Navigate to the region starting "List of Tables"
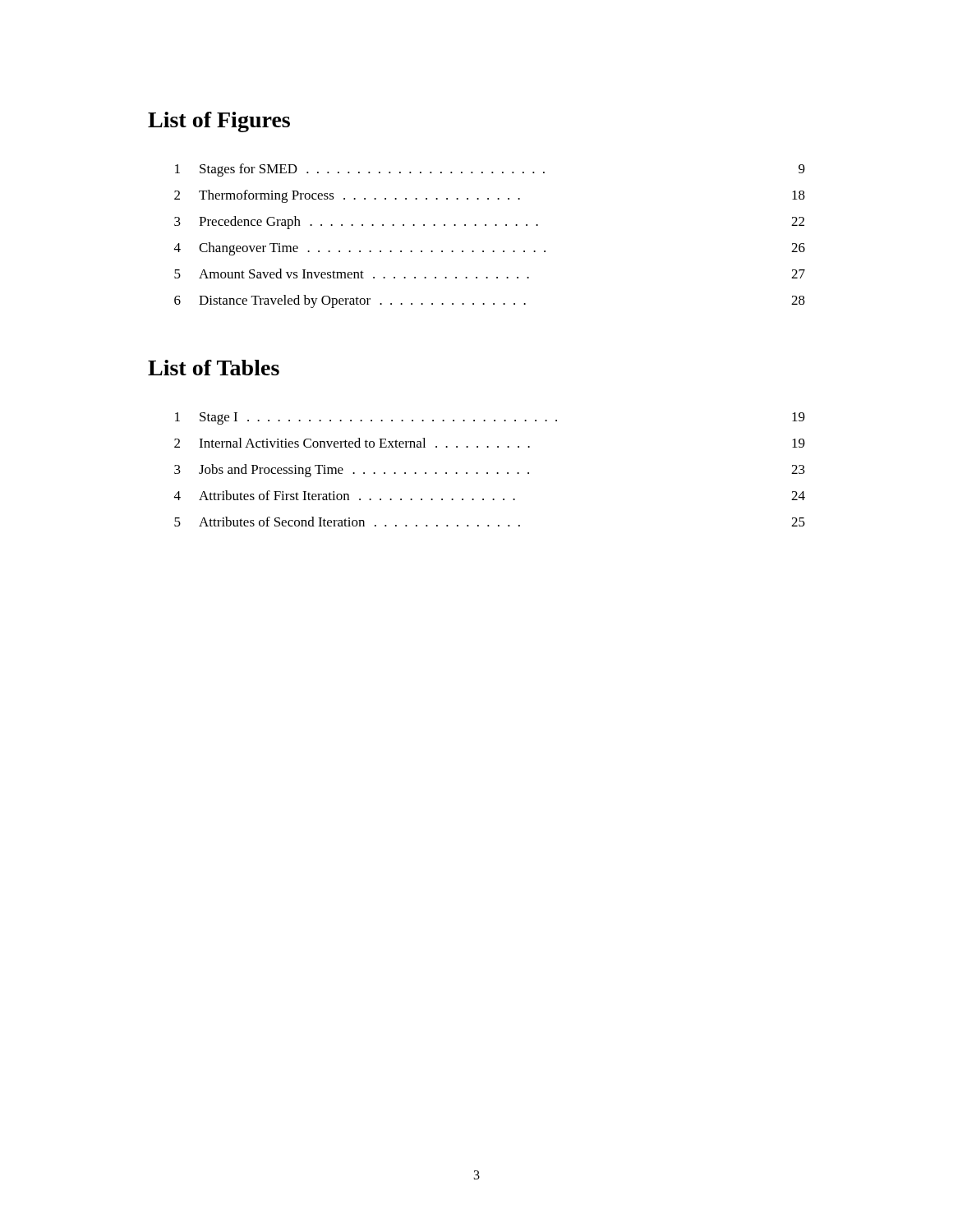This screenshot has width=953, height=1232. pos(214,368)
